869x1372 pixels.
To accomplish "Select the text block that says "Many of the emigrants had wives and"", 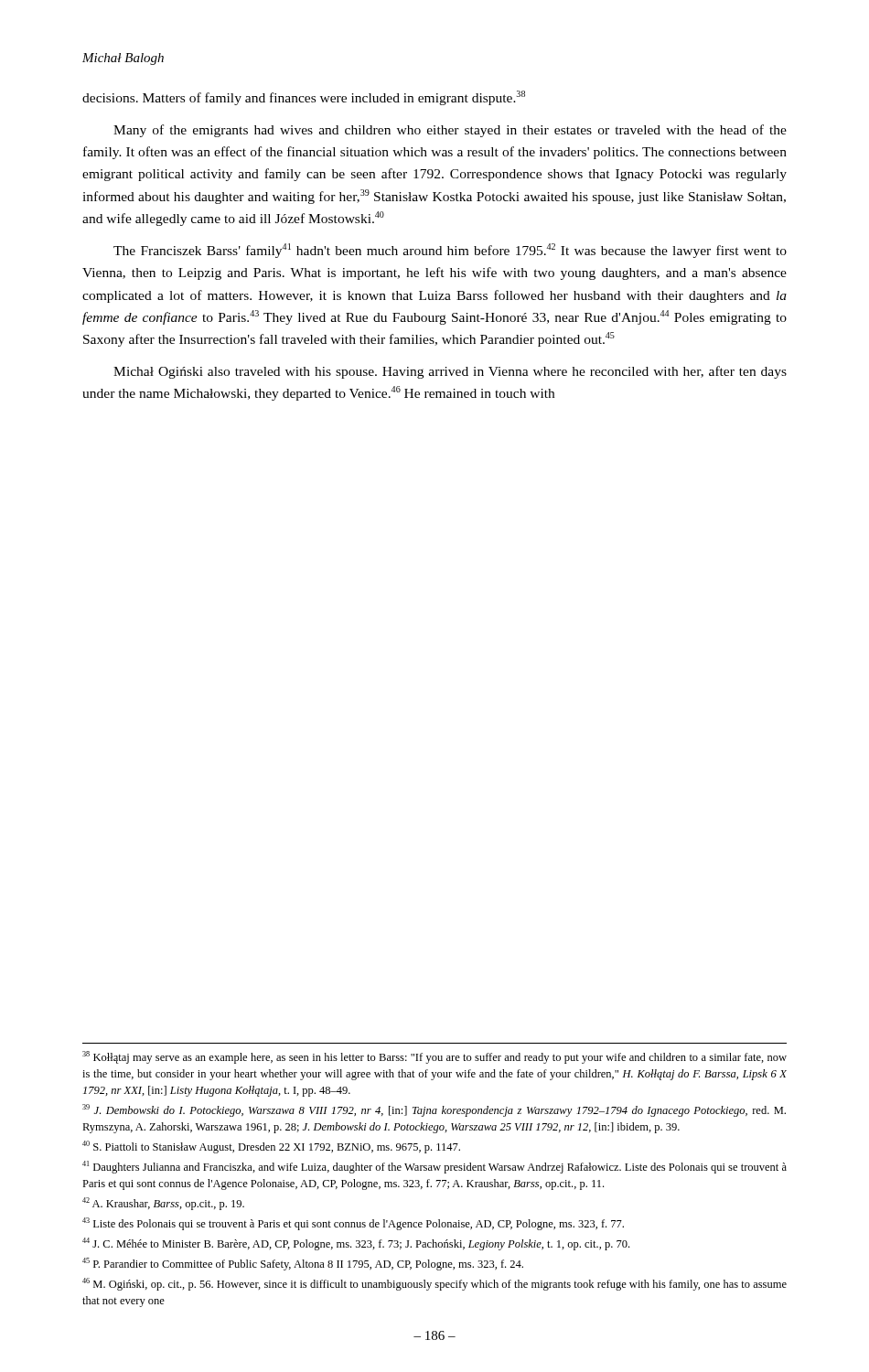I will point(434,174).
